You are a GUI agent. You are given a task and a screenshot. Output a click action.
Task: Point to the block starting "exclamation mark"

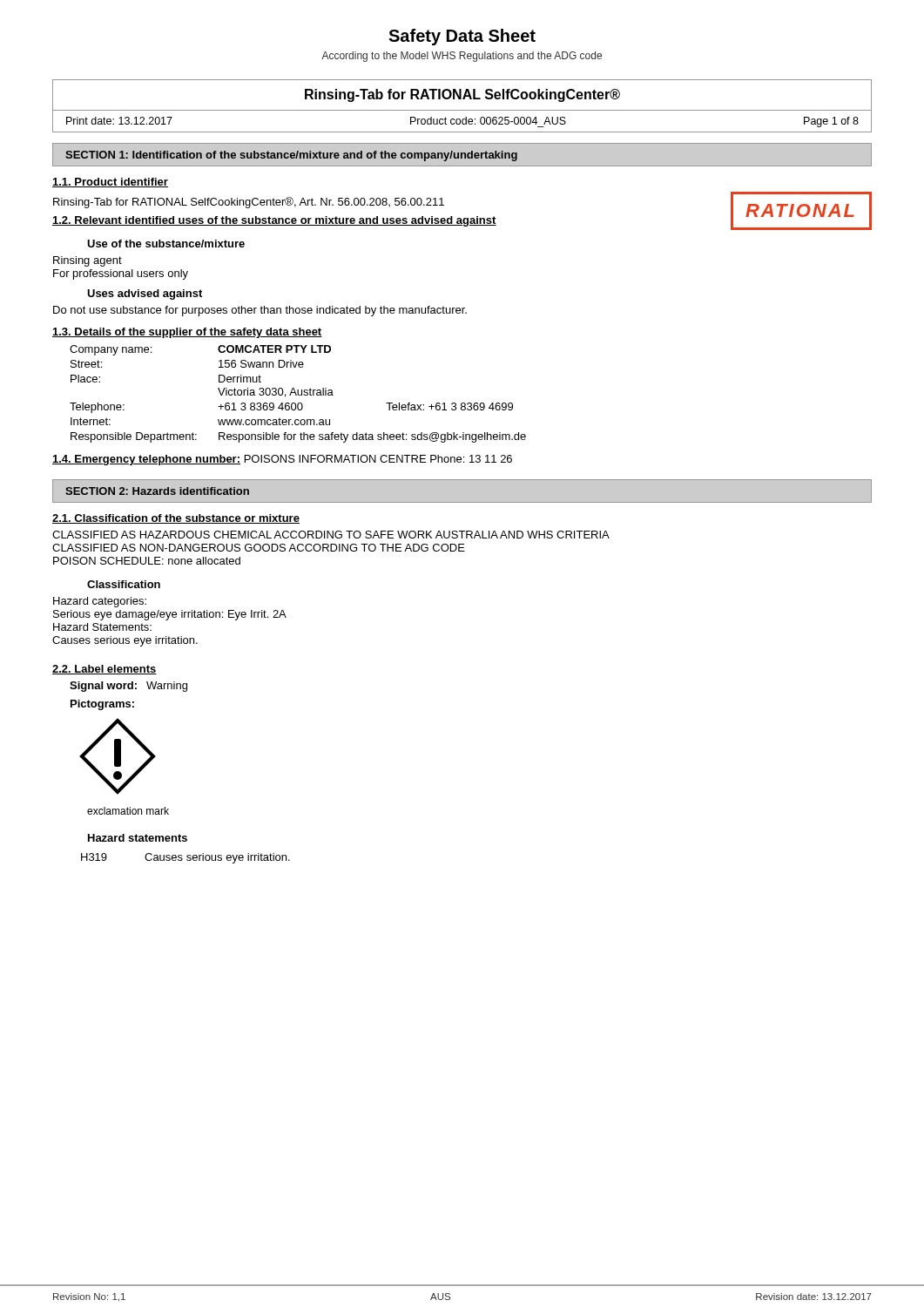pyautogui.click(x=128, y=811)
